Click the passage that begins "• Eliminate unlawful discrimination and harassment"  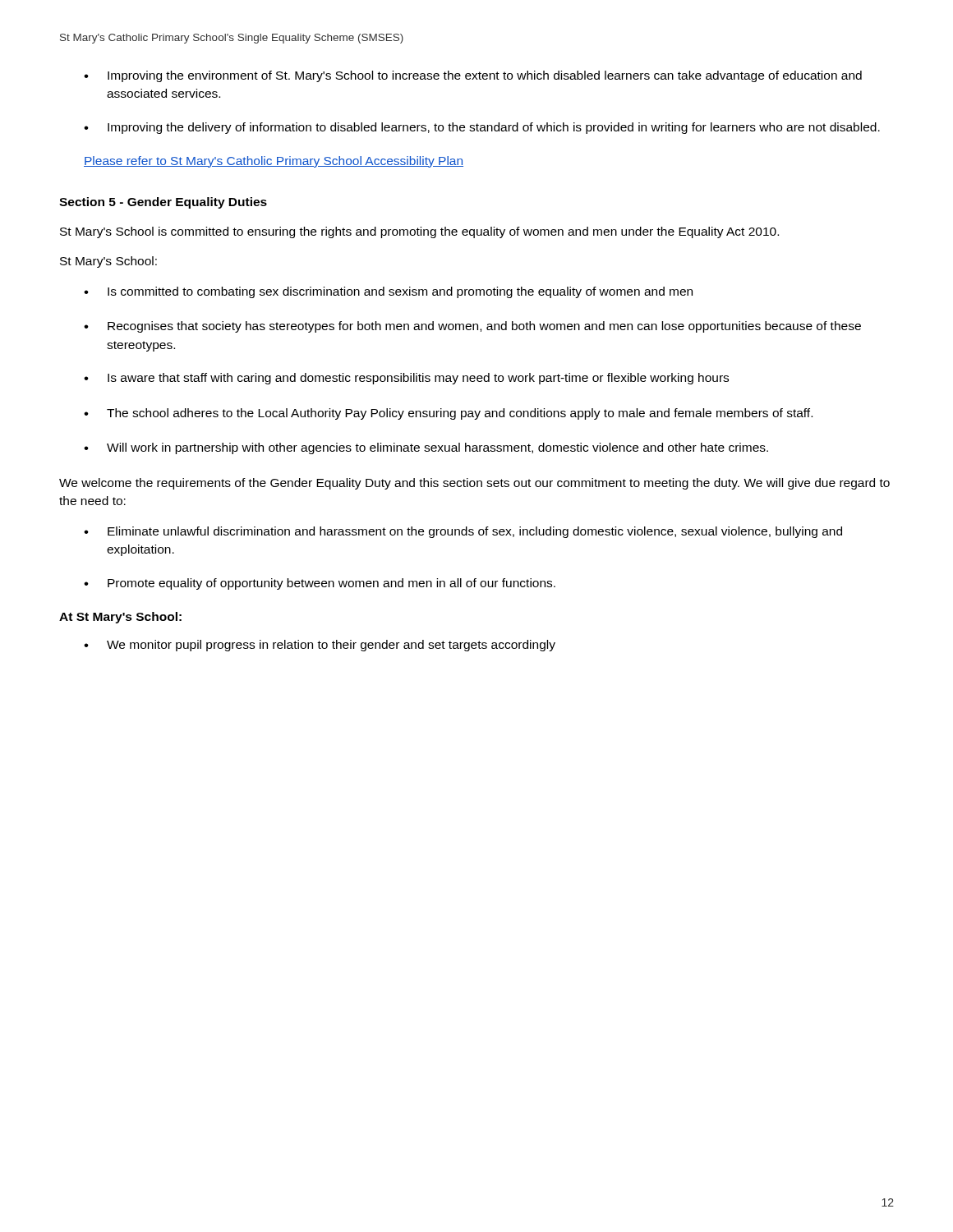point(489,541)
